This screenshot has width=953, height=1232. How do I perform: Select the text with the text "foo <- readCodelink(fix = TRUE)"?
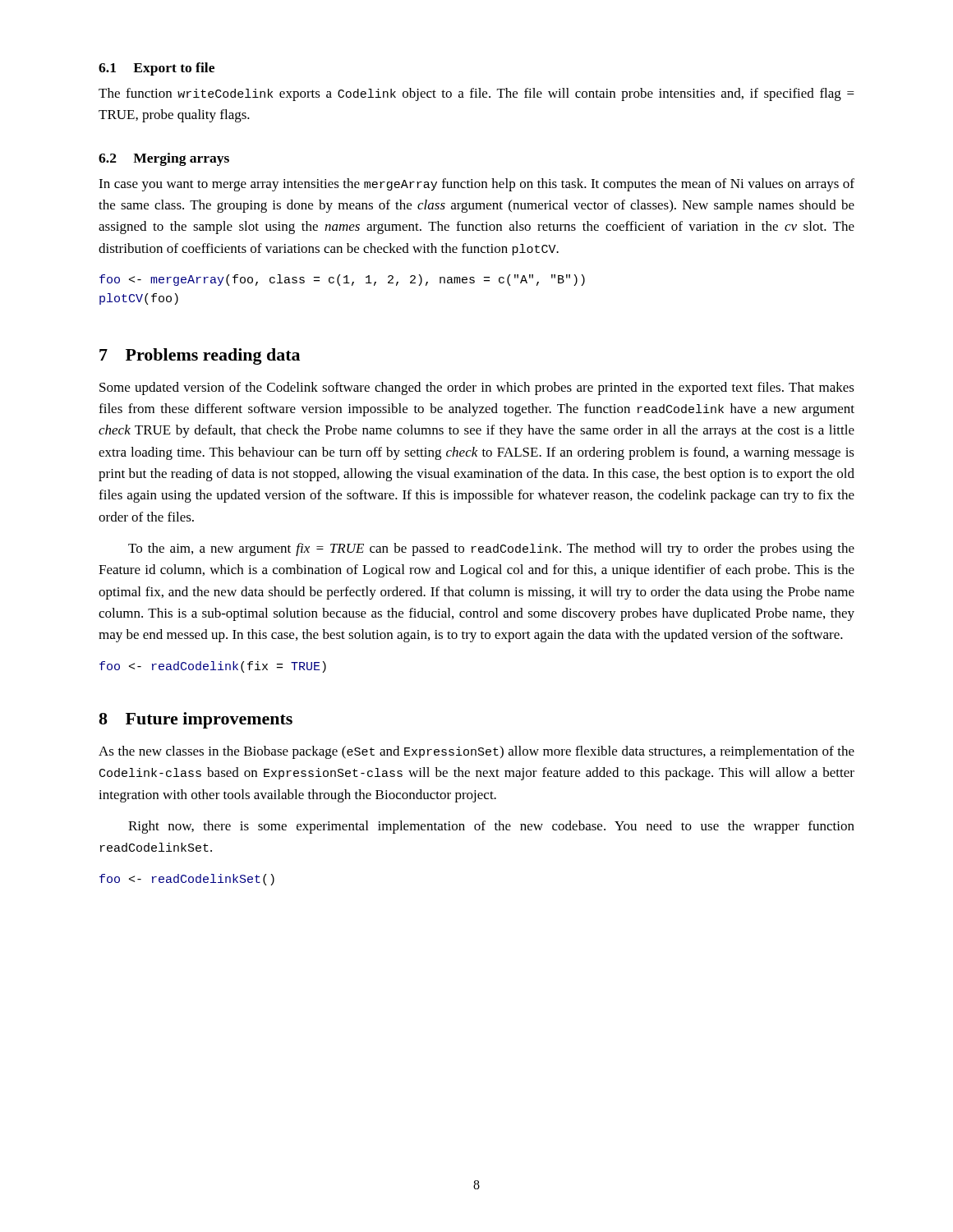(213, 667)
